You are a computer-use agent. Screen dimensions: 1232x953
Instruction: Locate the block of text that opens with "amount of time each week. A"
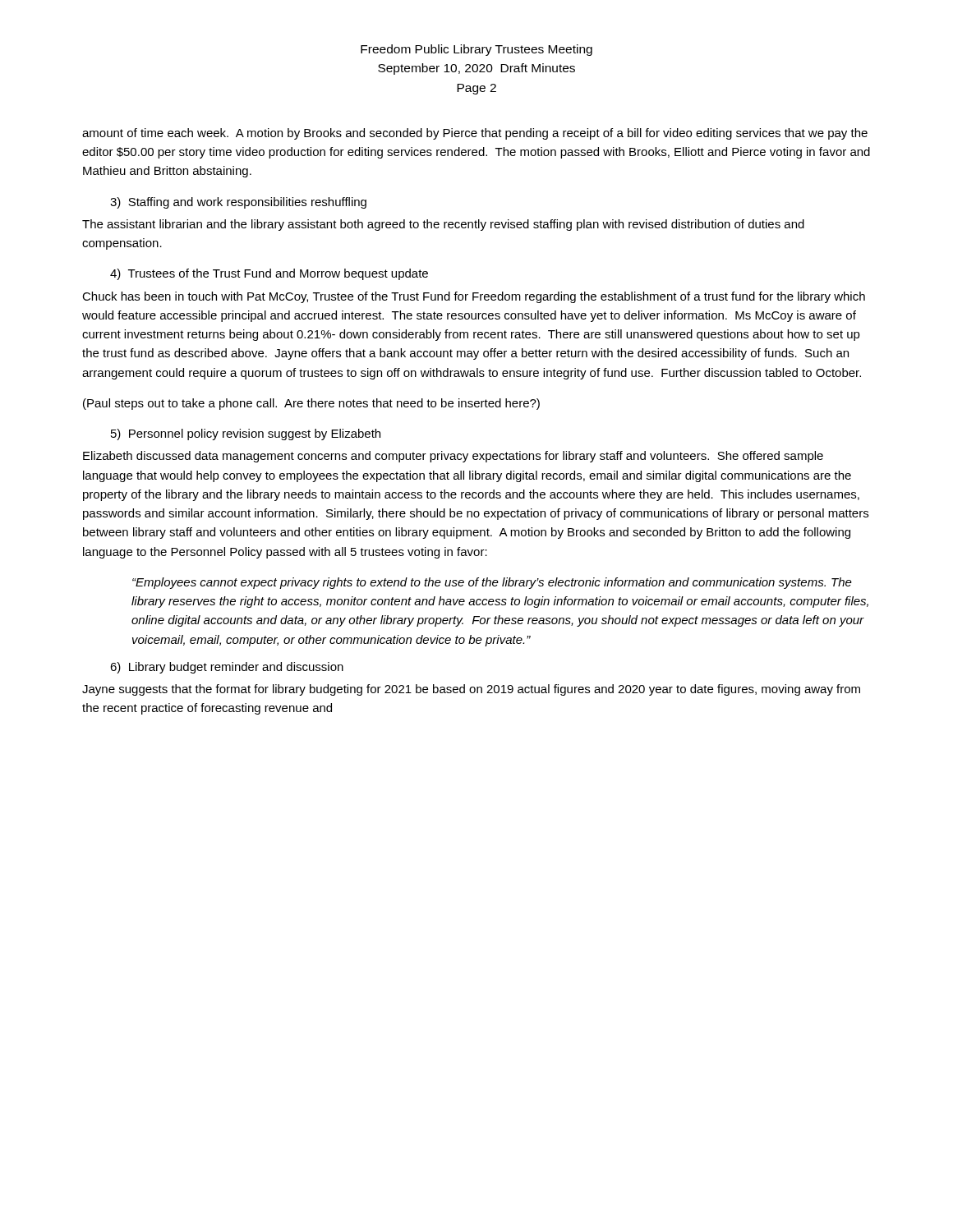tap(476, 152)
